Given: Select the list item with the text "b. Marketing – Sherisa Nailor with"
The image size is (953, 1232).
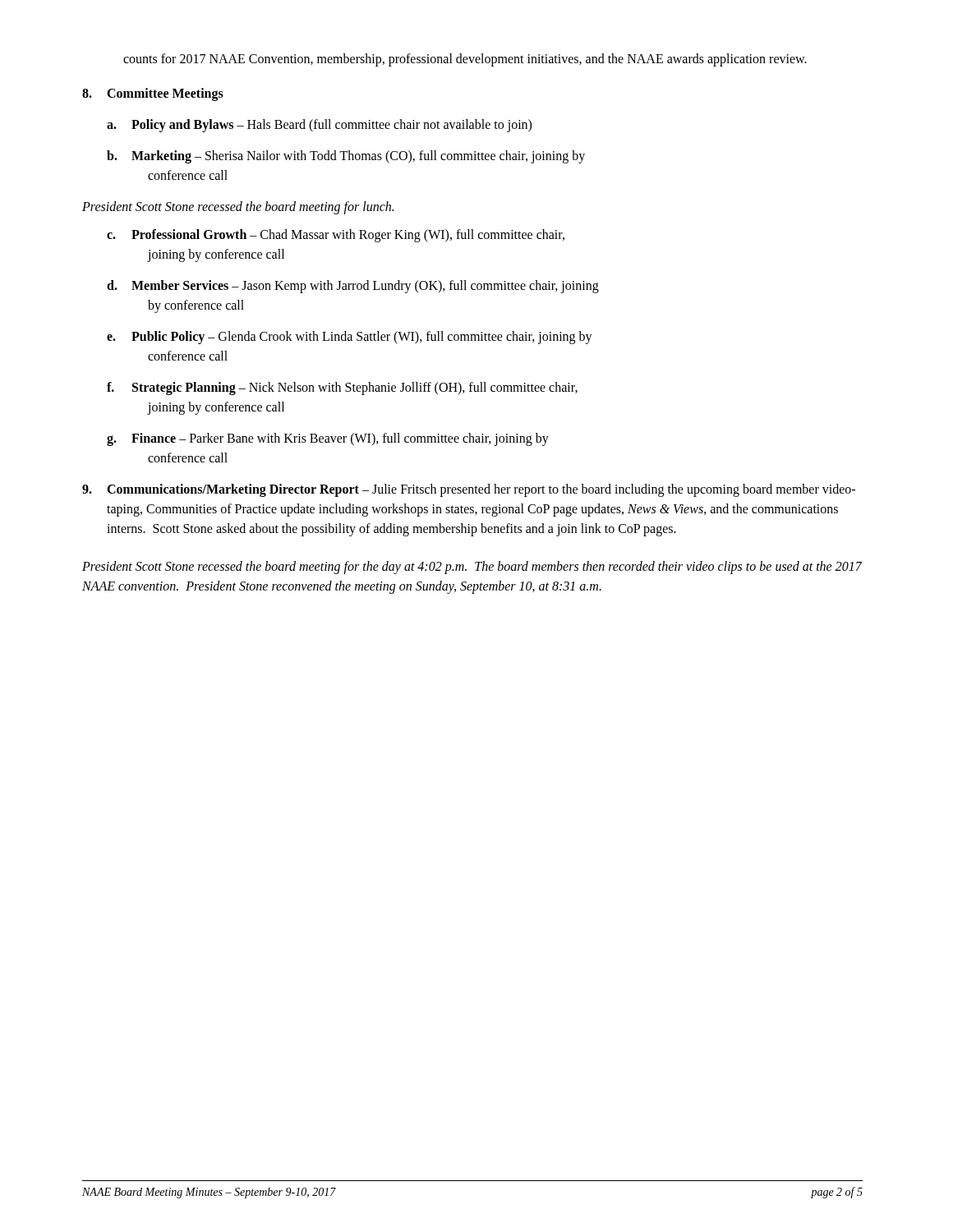Looking at the screenshot, I should pyautogui.click(x=346, y=166).
